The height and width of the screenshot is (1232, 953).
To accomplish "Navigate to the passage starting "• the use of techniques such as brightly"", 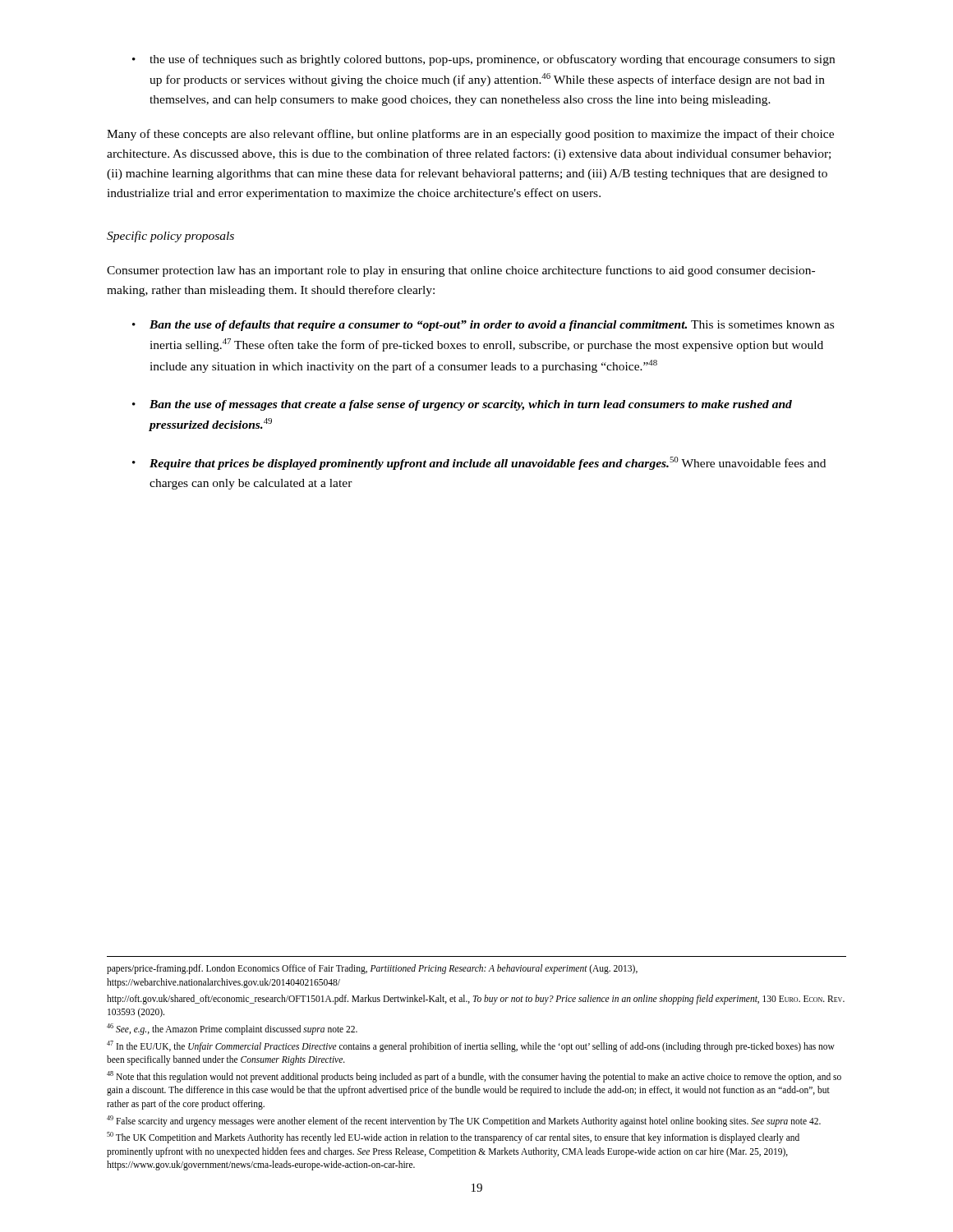I will pyautogui.click(x=489, y=79).
